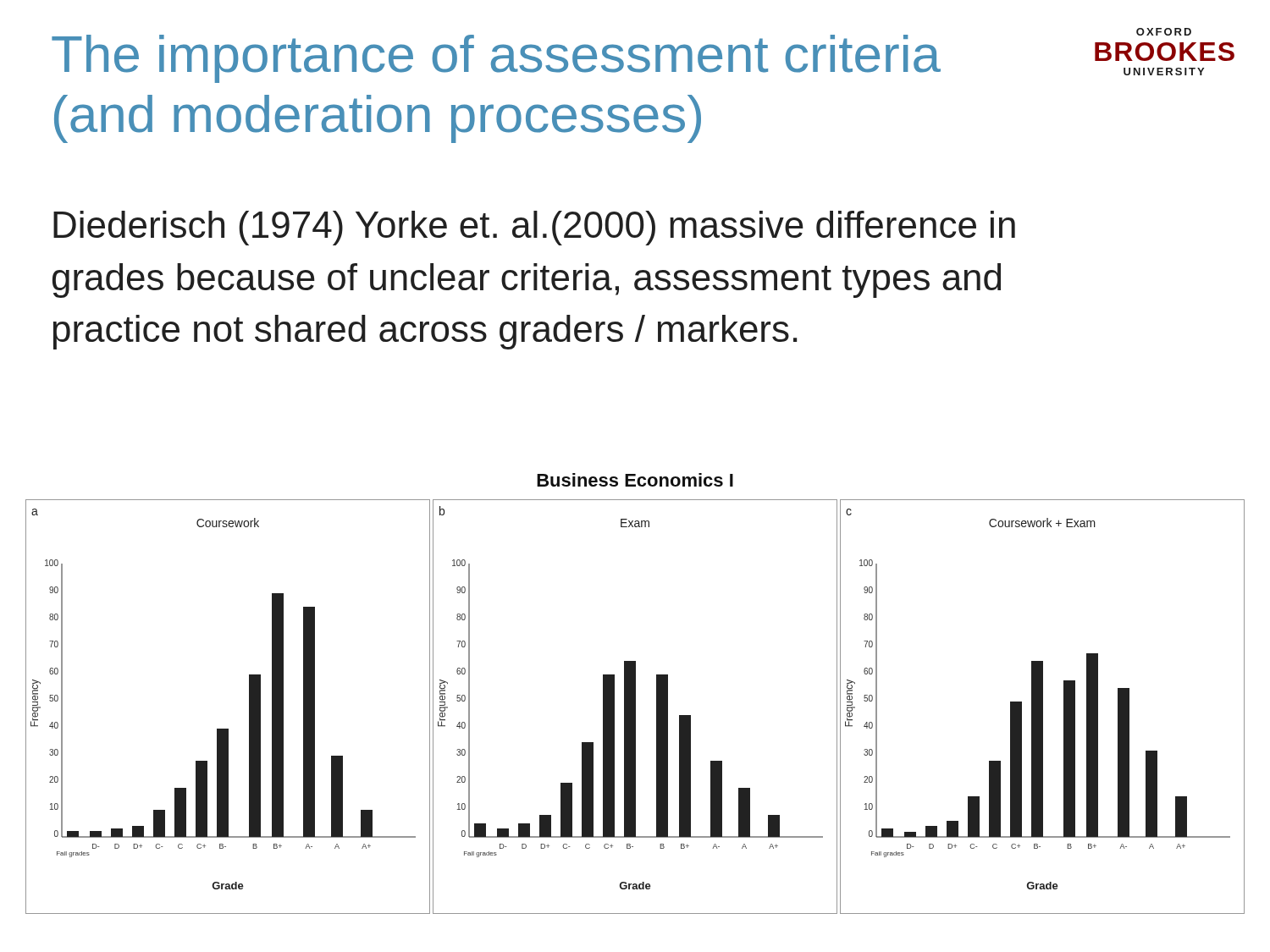The height and width of the screenshot is (952, 1270).
Task: Where does it say "Business Economics I"?
Action: coord(635,480)
